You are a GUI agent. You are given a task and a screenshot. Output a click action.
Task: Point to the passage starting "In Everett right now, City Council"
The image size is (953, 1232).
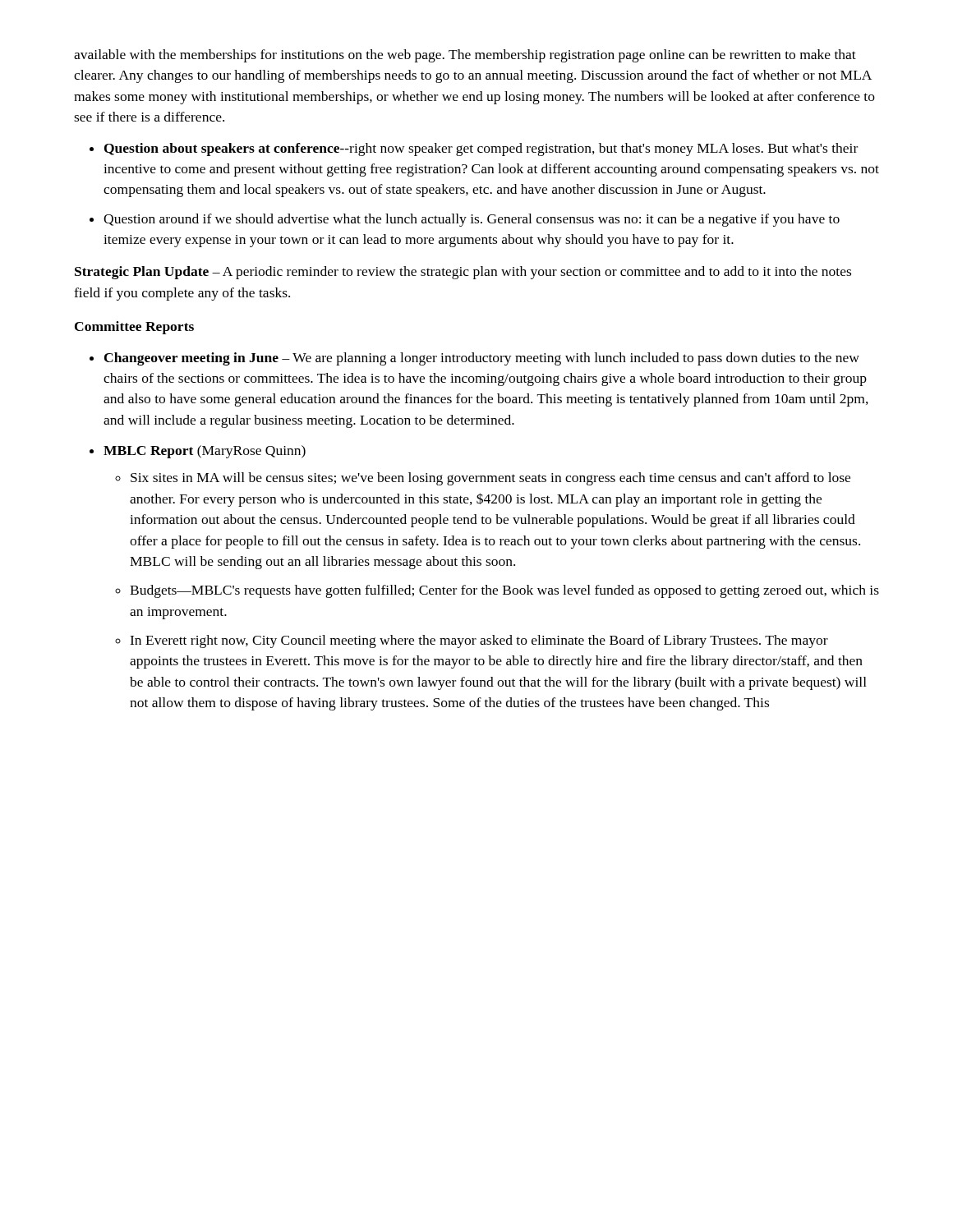point(498,671)
